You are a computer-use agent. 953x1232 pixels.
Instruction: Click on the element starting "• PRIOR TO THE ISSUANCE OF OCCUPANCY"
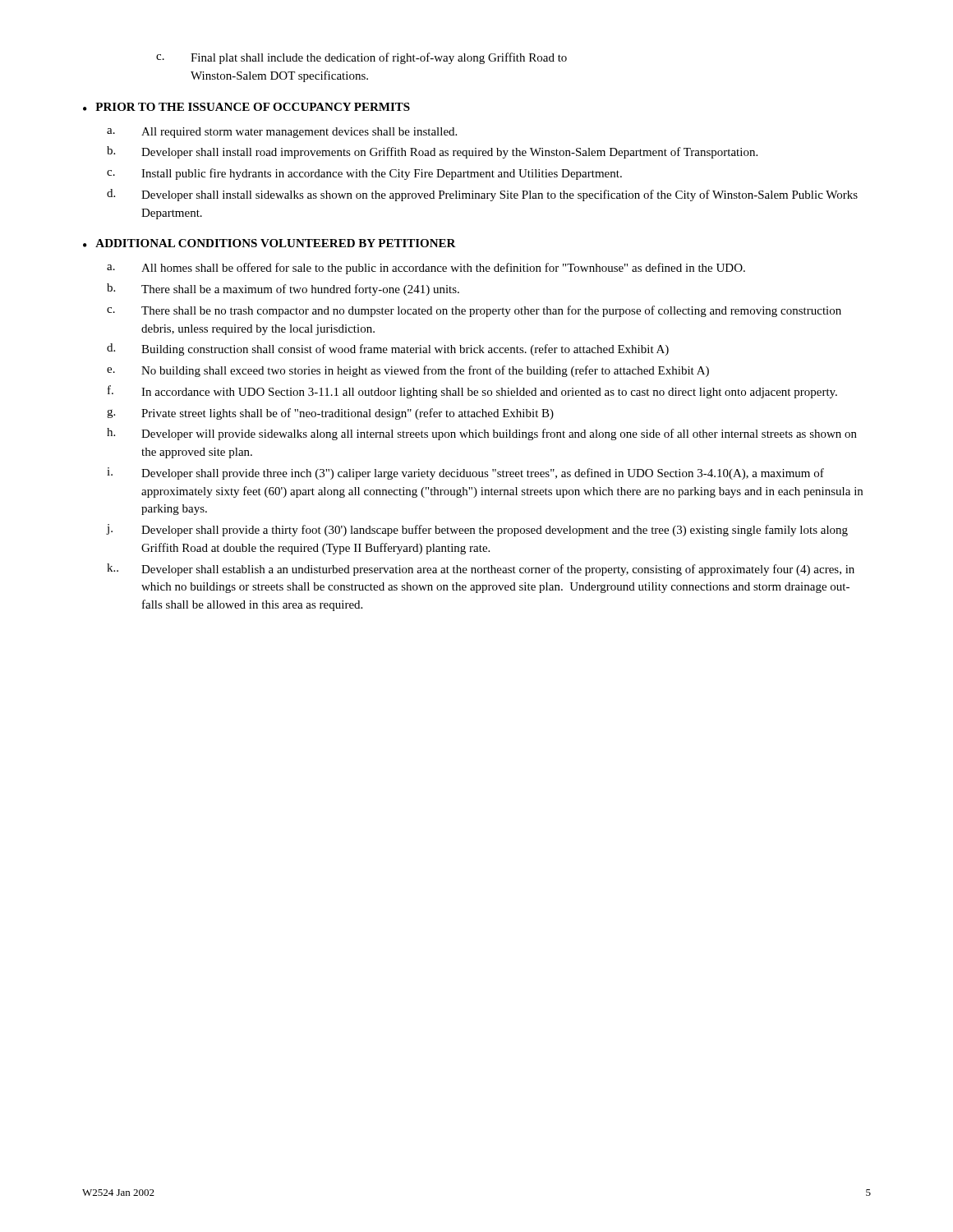(x=476, y=161)
